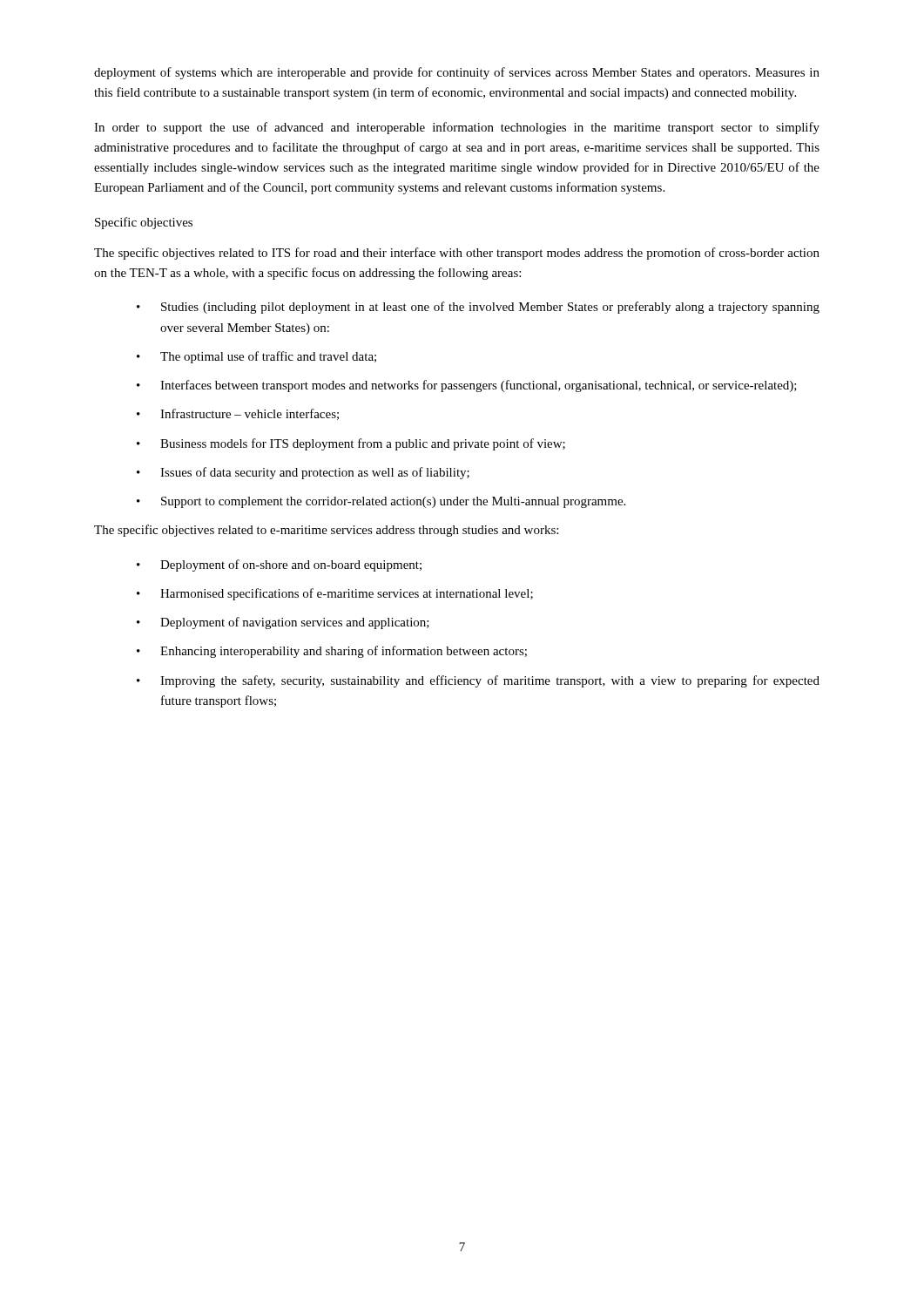This screenshot has height=1307, width=924.
Task: Locate the list item containing "• Improving the"
Action: pyautogui.click(x=478, y=691)
